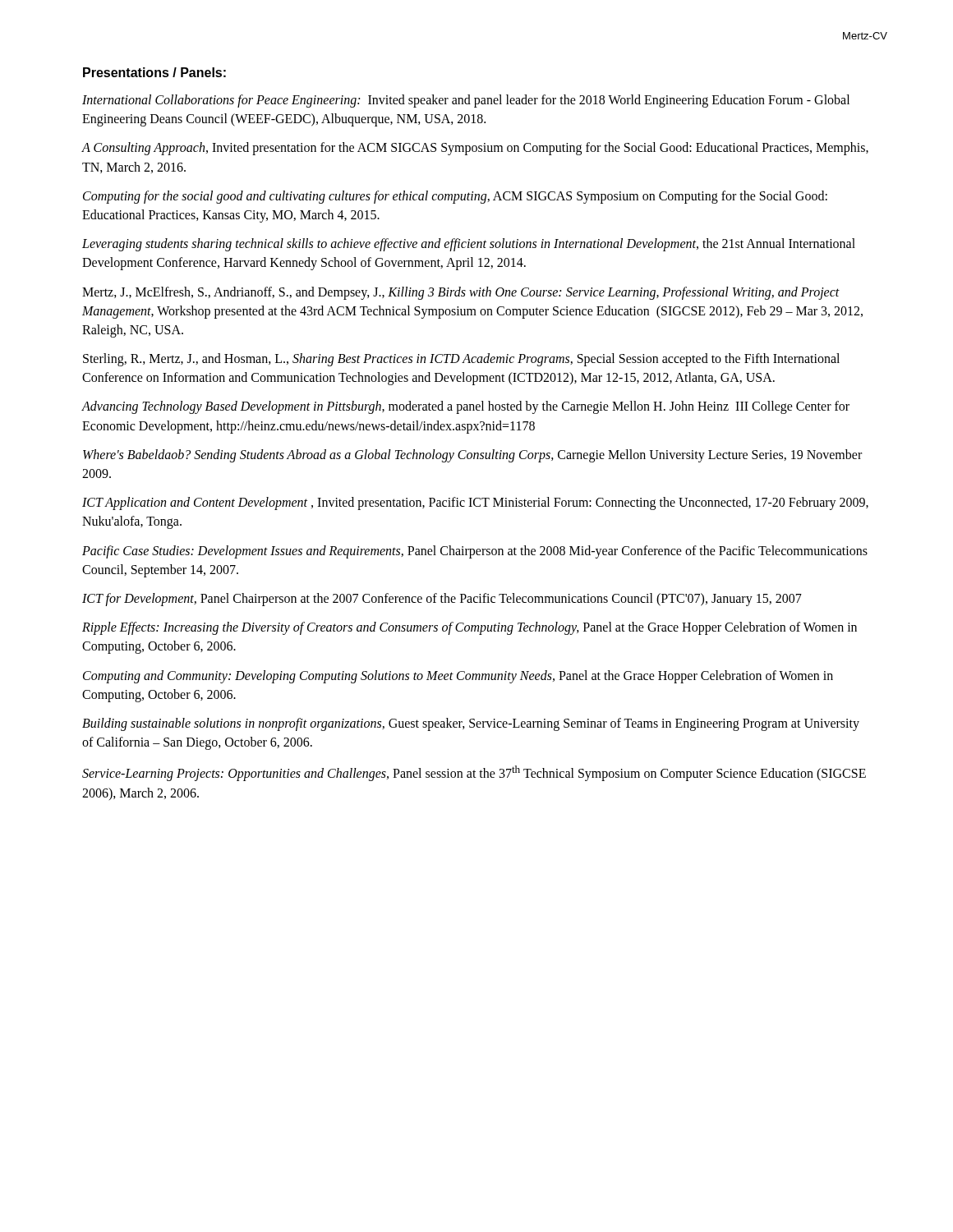The width and height of the screenshot is (953, 1232).
Task: Point to the text block starting "Mertz, J., McElfresh, S., Andrianoff, S., and"
Action: pos(473,311)
